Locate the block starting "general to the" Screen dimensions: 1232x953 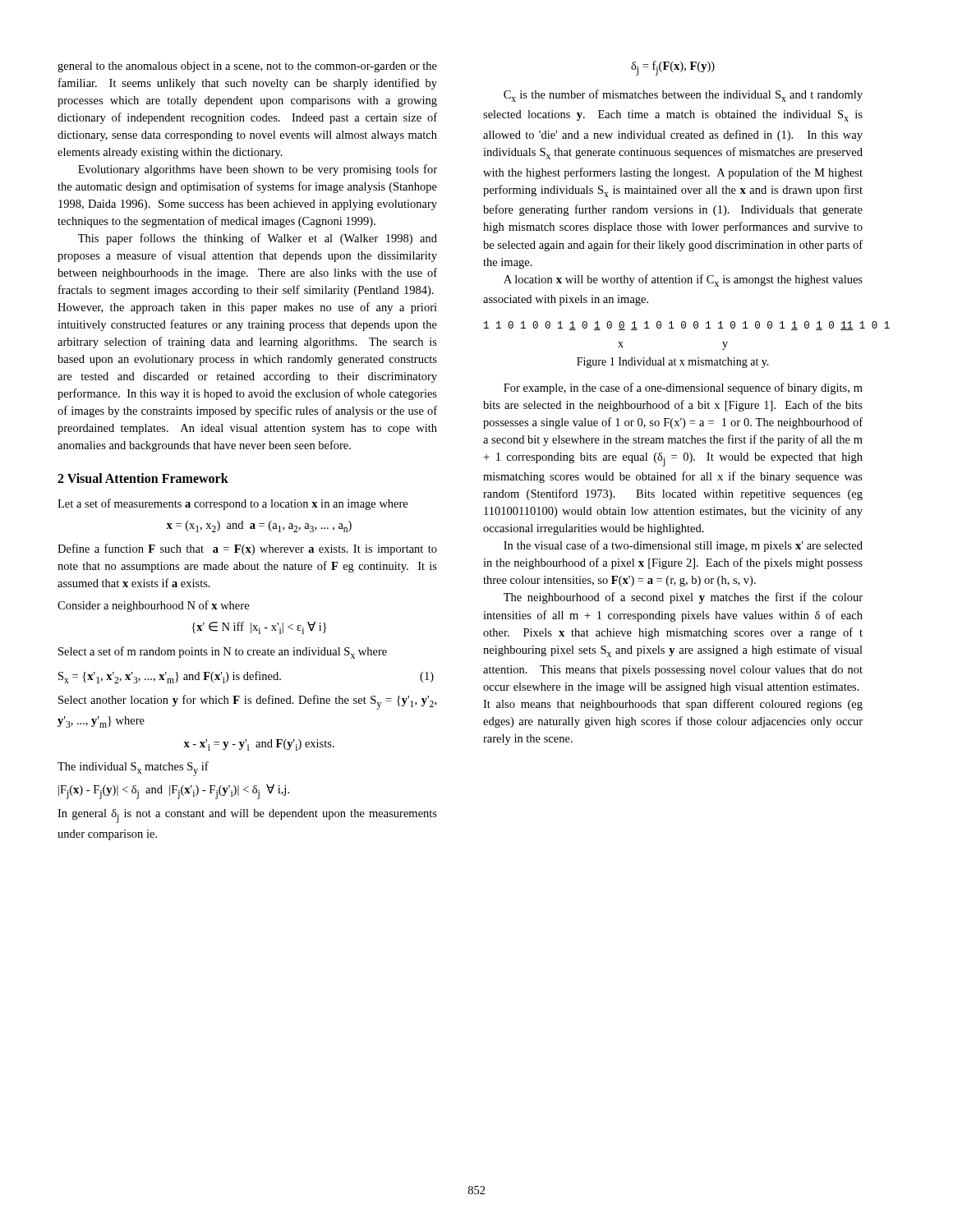coord(247,256)
